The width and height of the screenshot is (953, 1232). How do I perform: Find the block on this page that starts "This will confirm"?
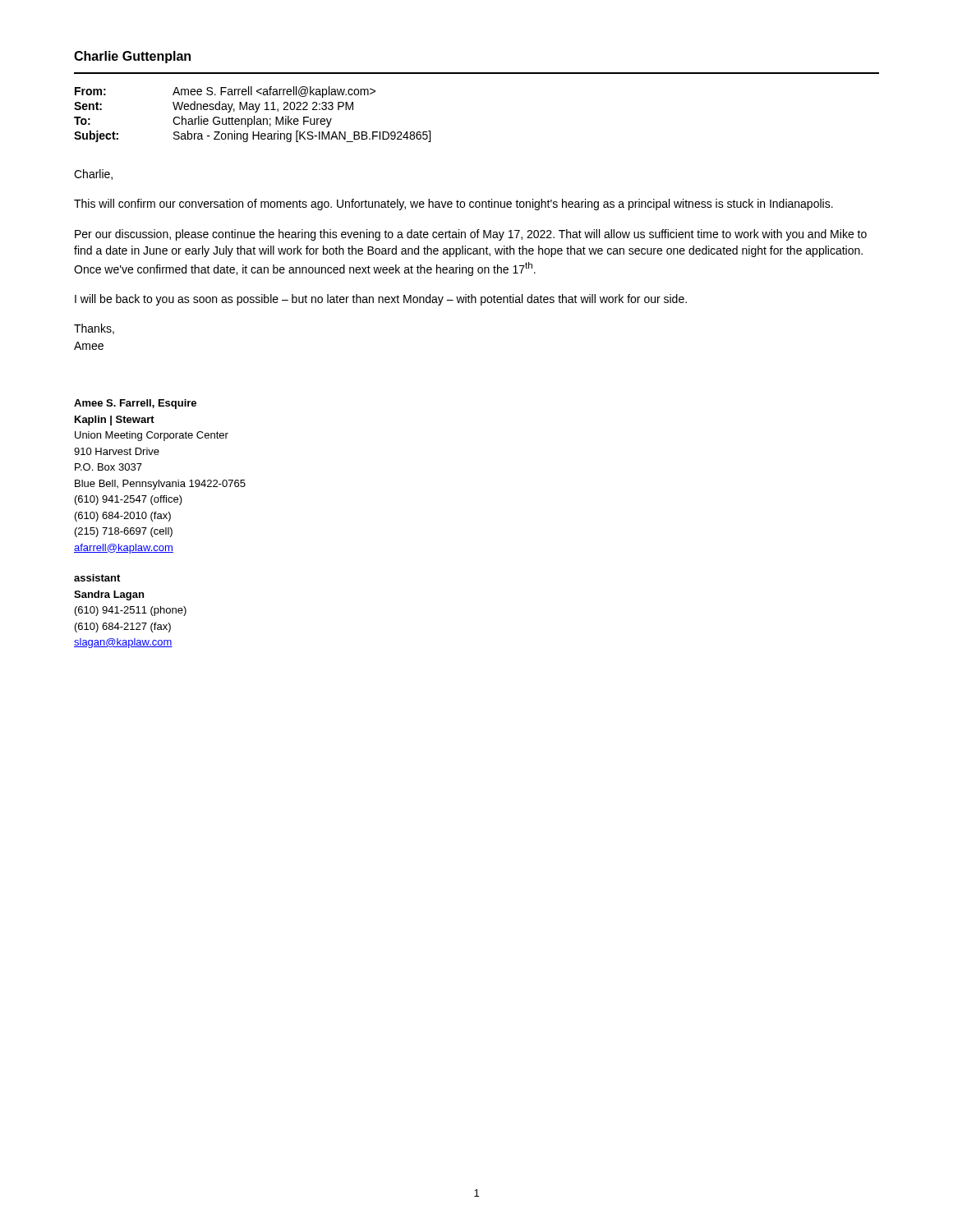pyautogui.click(x=454, y=204)
